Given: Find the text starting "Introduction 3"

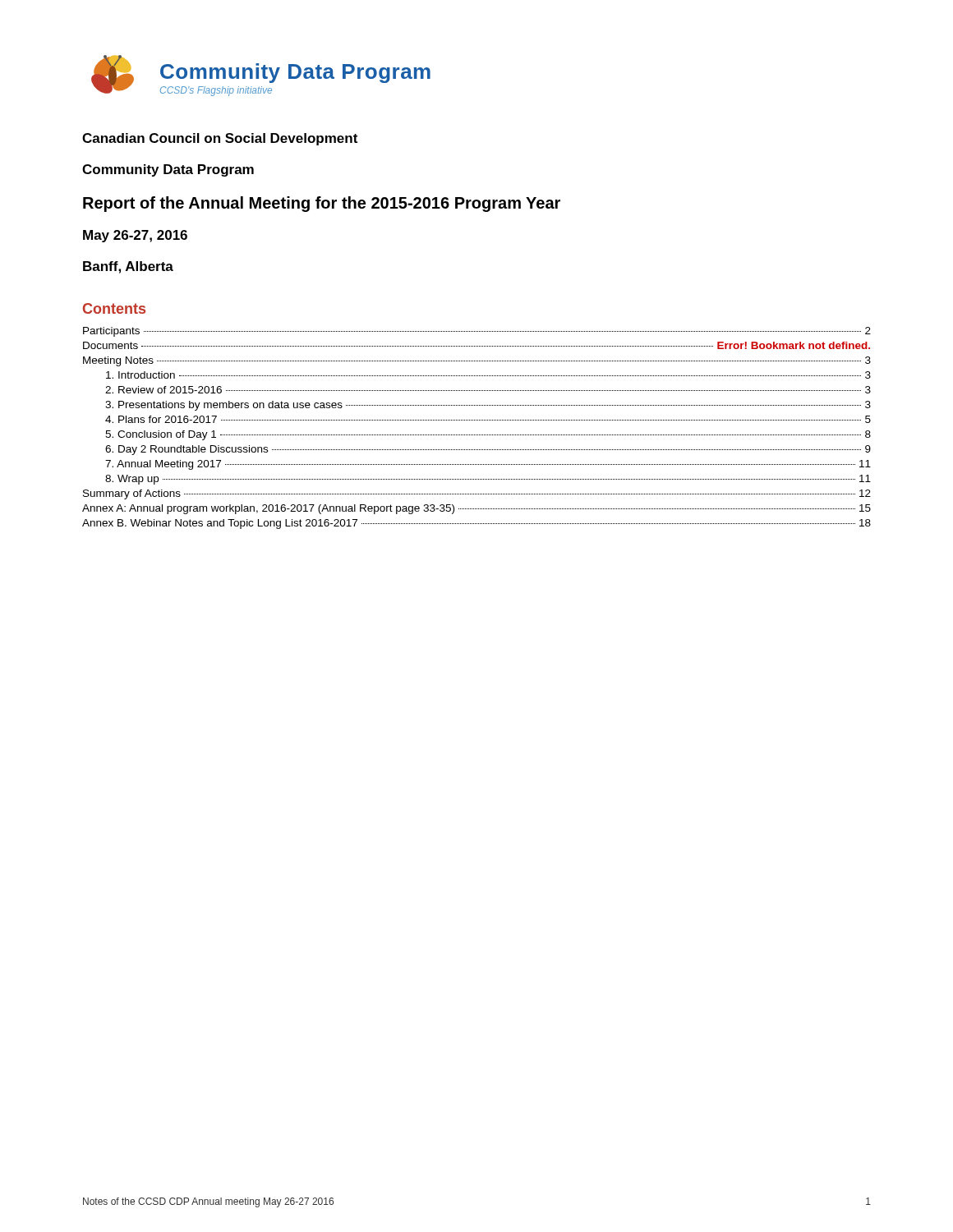Looking at the screenshot, I should point(488,375).
